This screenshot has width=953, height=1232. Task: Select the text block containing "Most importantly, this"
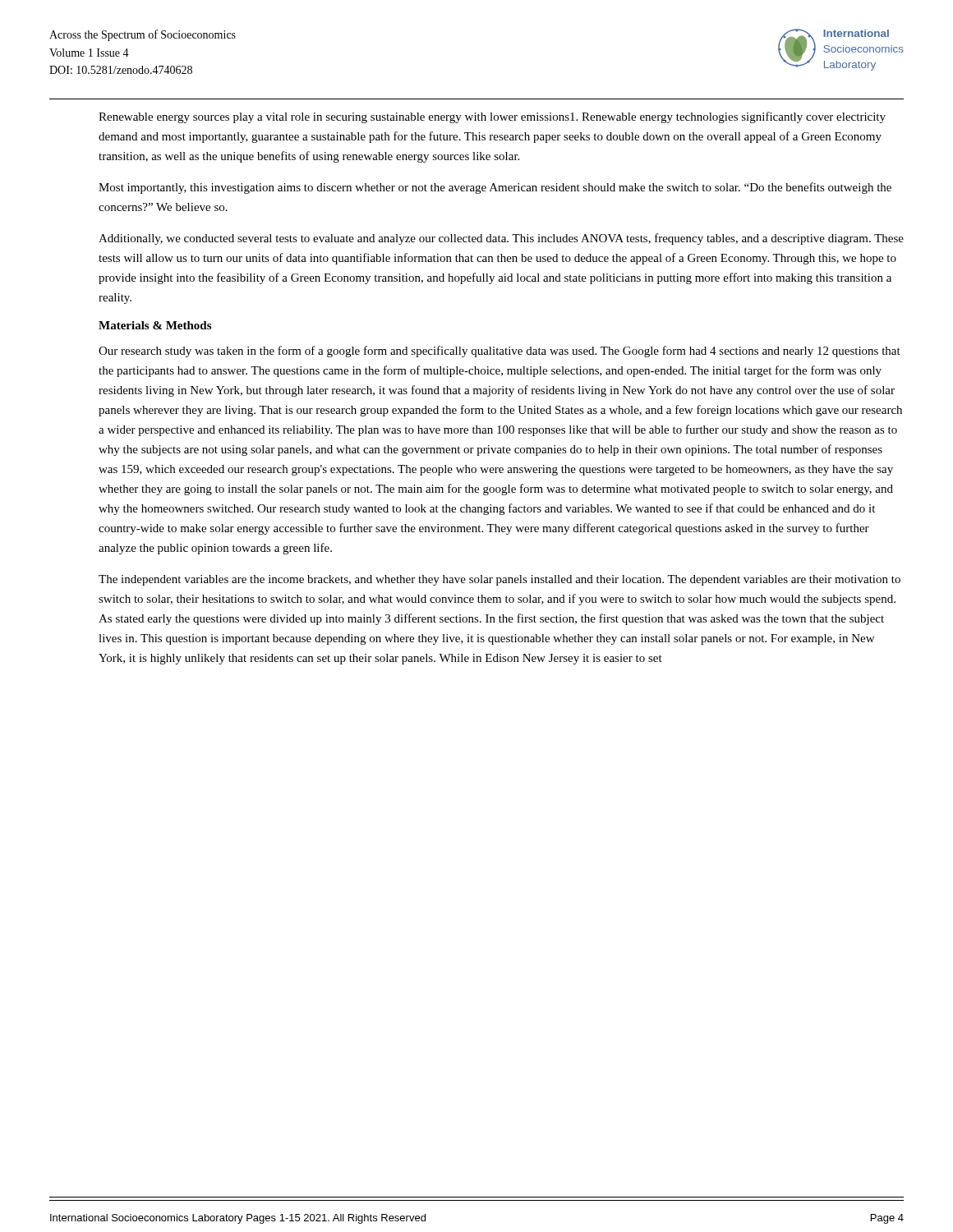[501, 197]
